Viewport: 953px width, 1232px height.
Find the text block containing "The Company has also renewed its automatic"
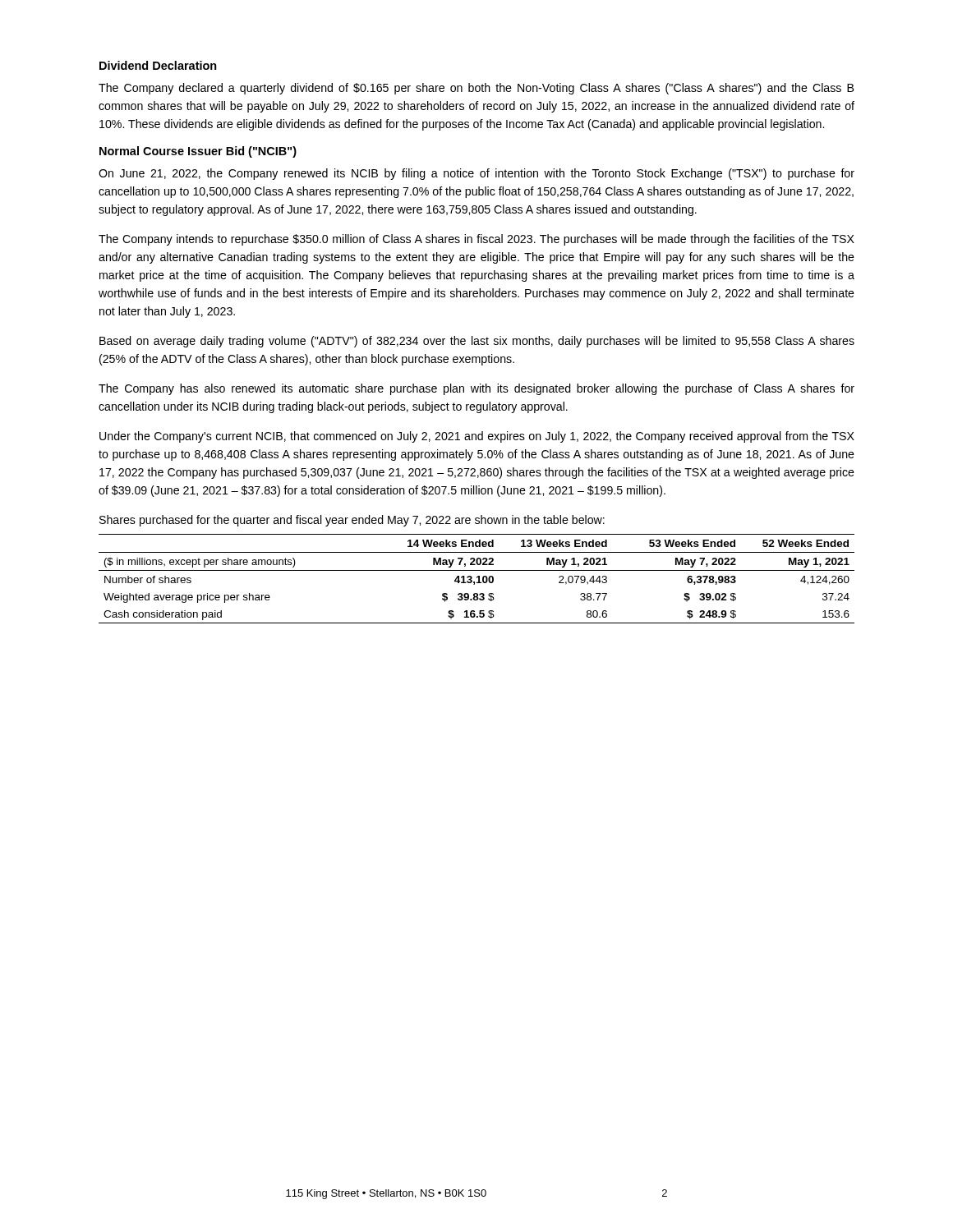point(476,398)
